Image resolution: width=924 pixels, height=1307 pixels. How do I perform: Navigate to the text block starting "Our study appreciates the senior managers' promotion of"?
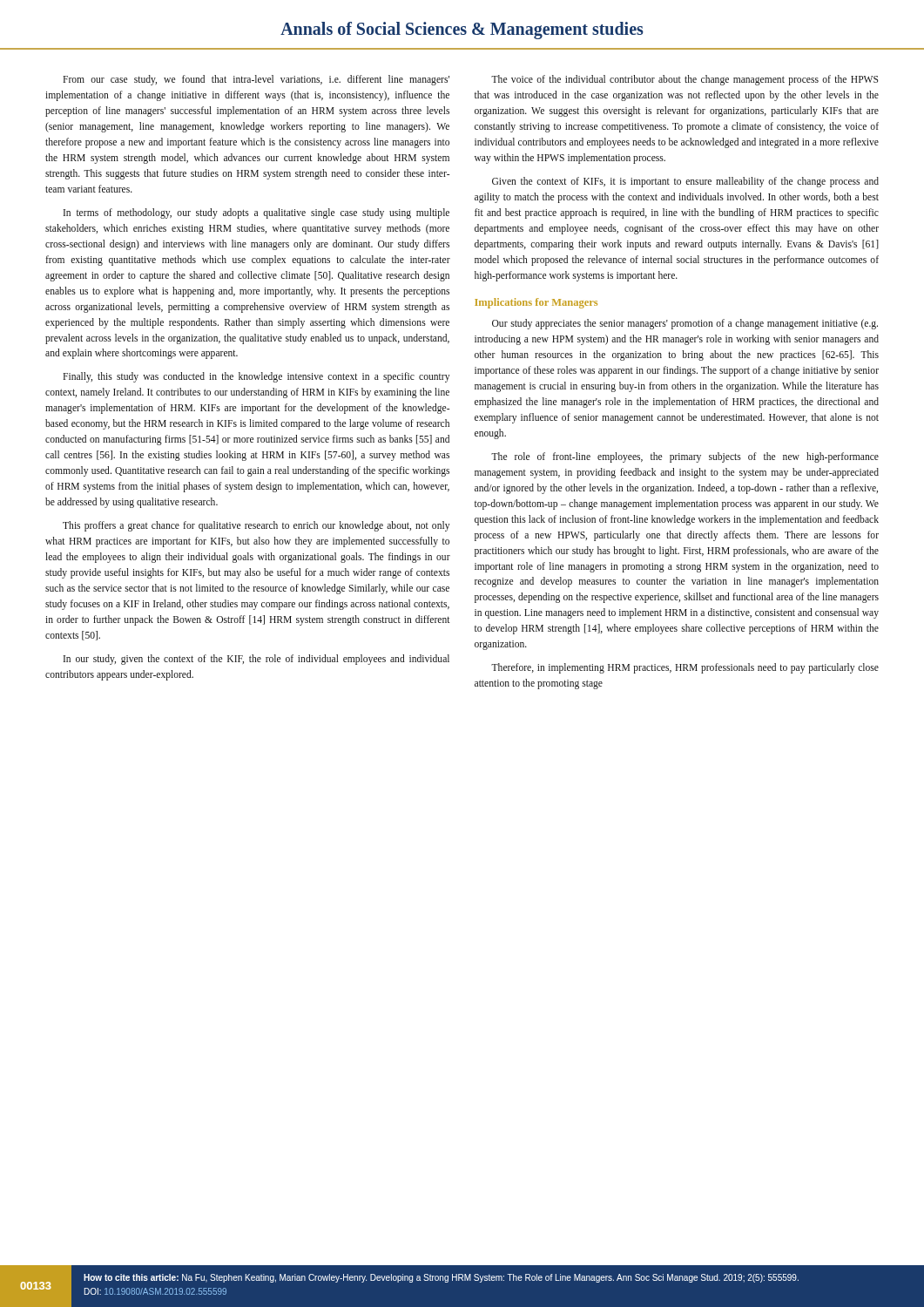pos(676,379)
